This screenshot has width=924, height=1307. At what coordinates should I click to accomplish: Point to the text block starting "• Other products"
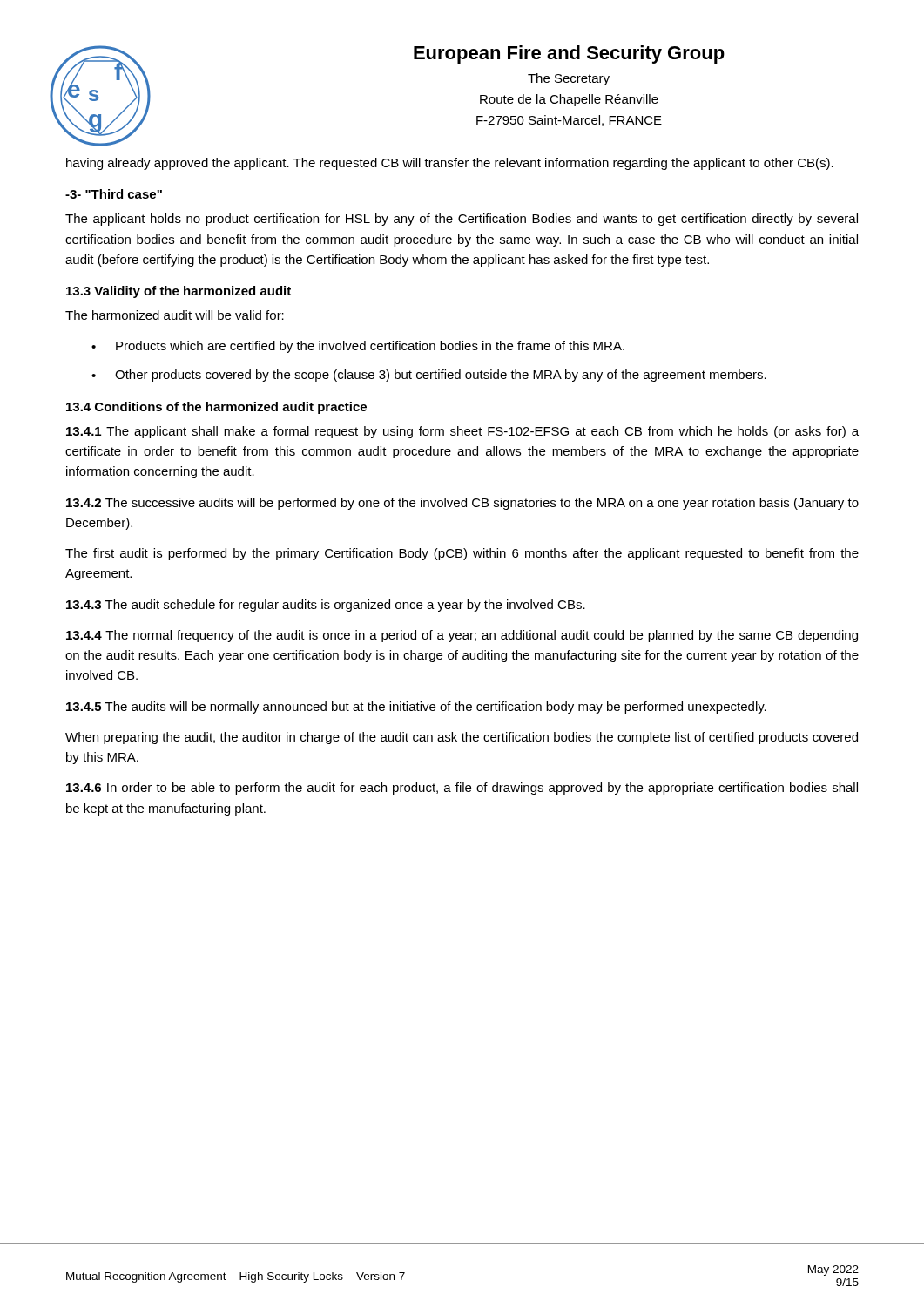pyautogui.click(x=475, y=374)
